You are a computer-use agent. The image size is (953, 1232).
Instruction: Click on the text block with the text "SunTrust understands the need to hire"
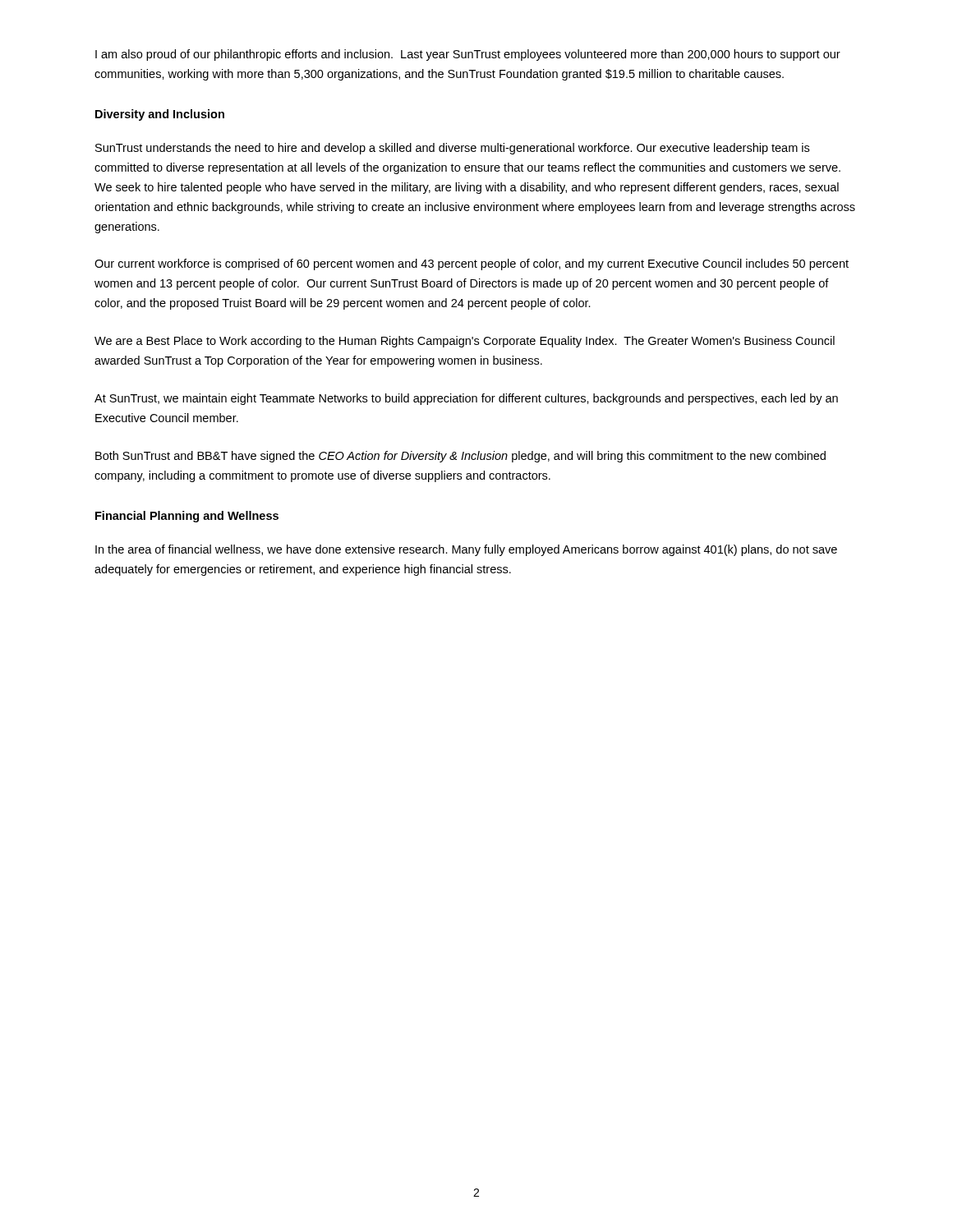coord(475,187)
